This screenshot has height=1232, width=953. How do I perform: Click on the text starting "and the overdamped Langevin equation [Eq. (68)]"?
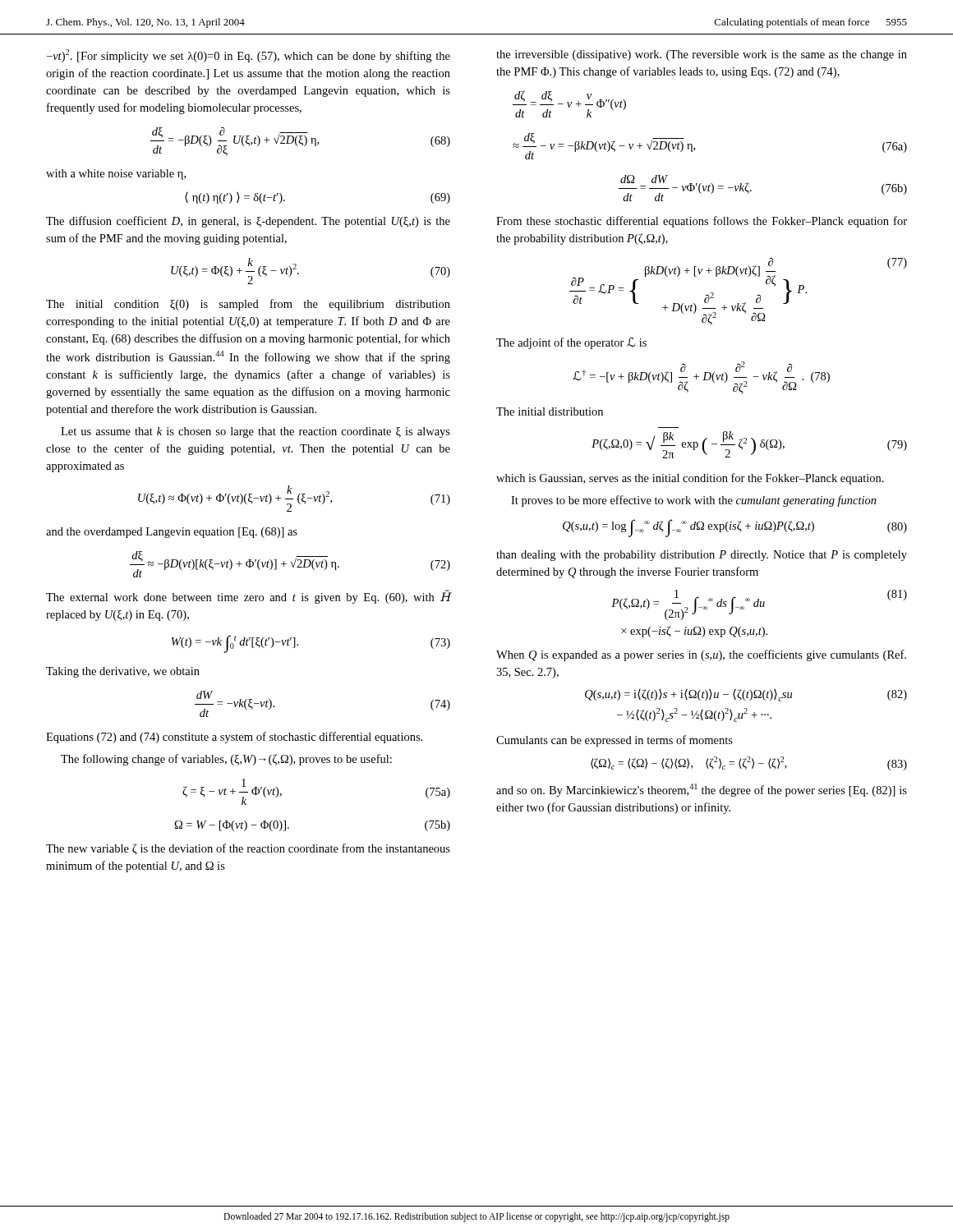(248, 532)
